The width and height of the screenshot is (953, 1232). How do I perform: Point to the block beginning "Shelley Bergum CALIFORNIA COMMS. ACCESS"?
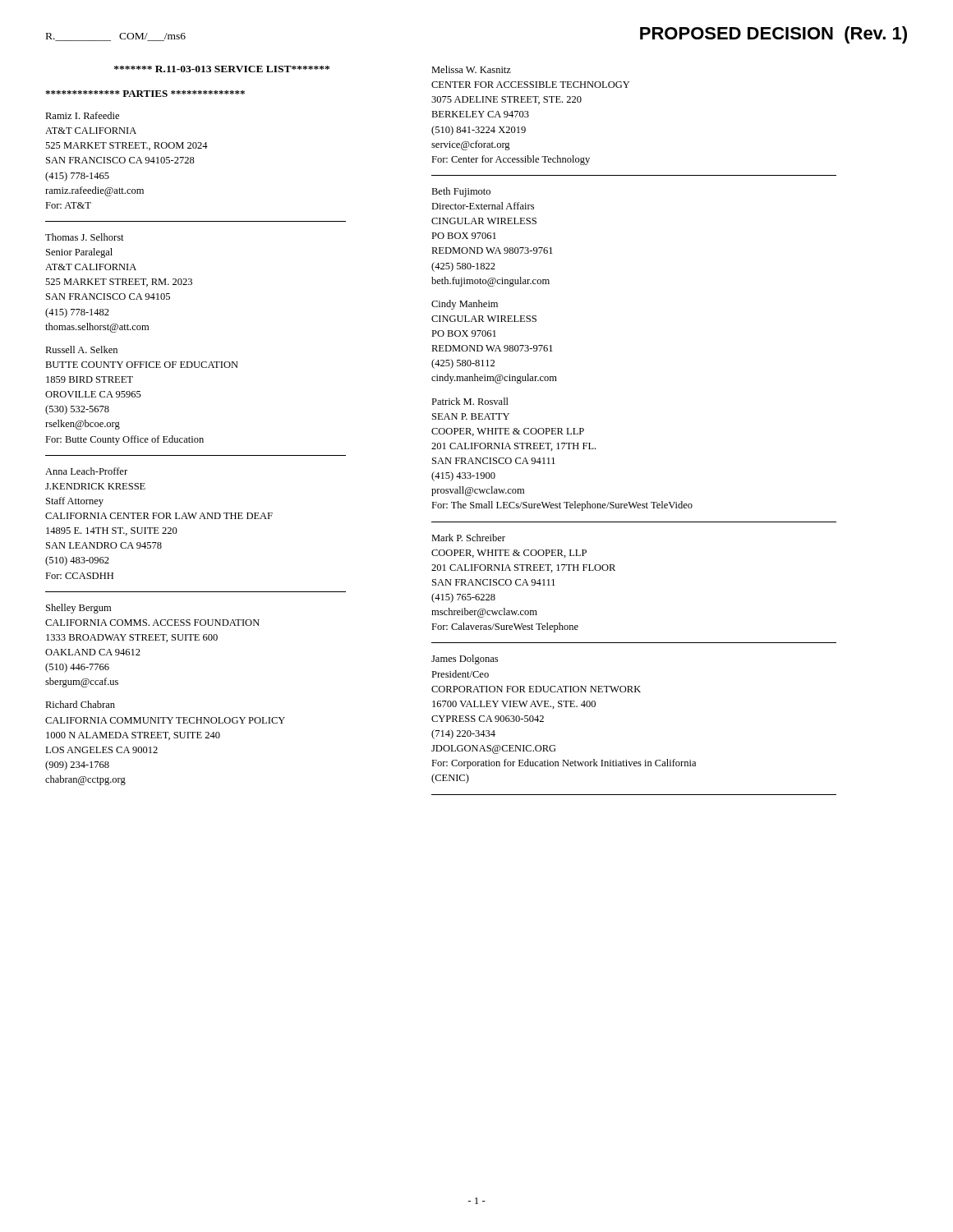(222, 645)
